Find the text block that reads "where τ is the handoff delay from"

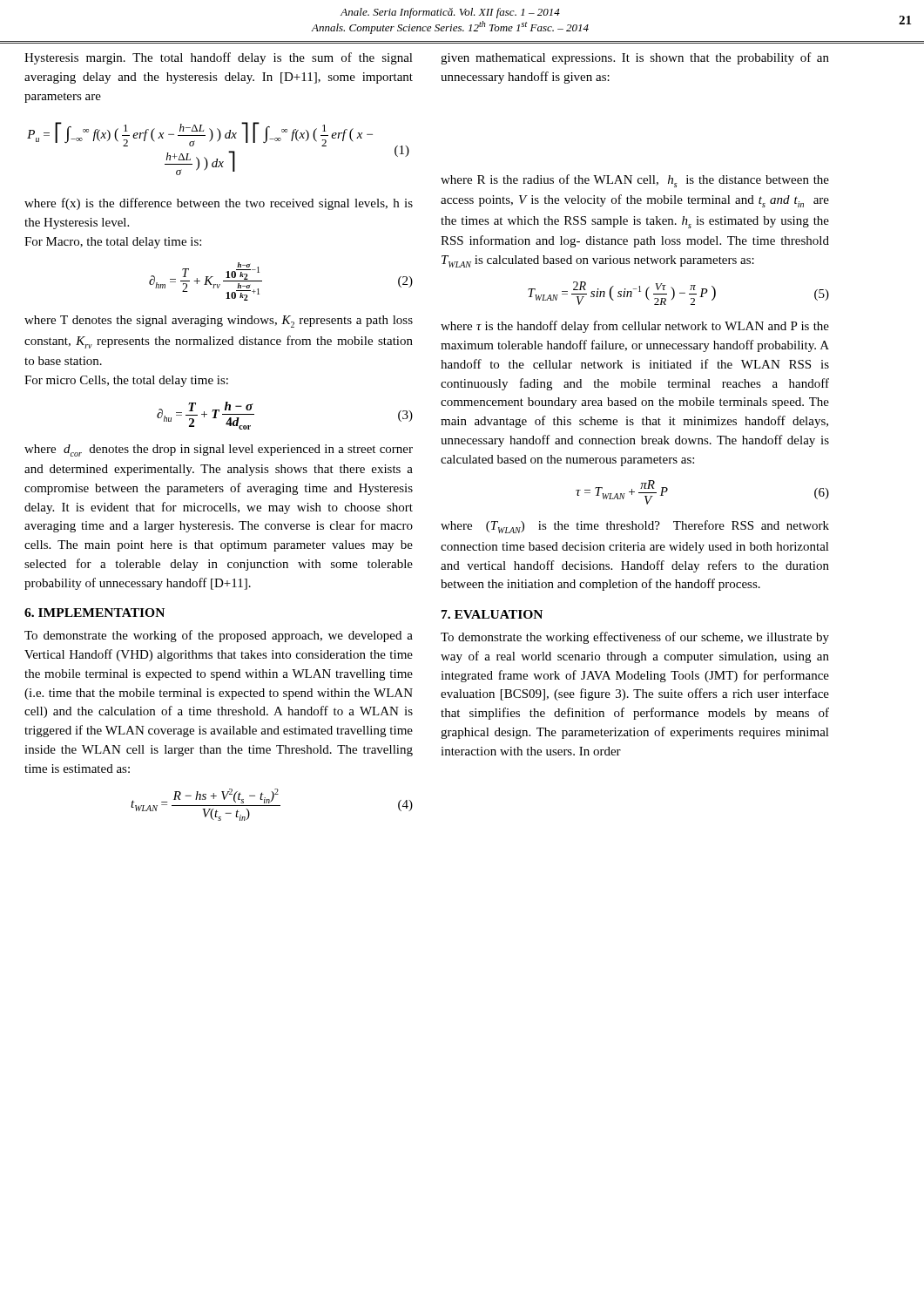(635, 393)
